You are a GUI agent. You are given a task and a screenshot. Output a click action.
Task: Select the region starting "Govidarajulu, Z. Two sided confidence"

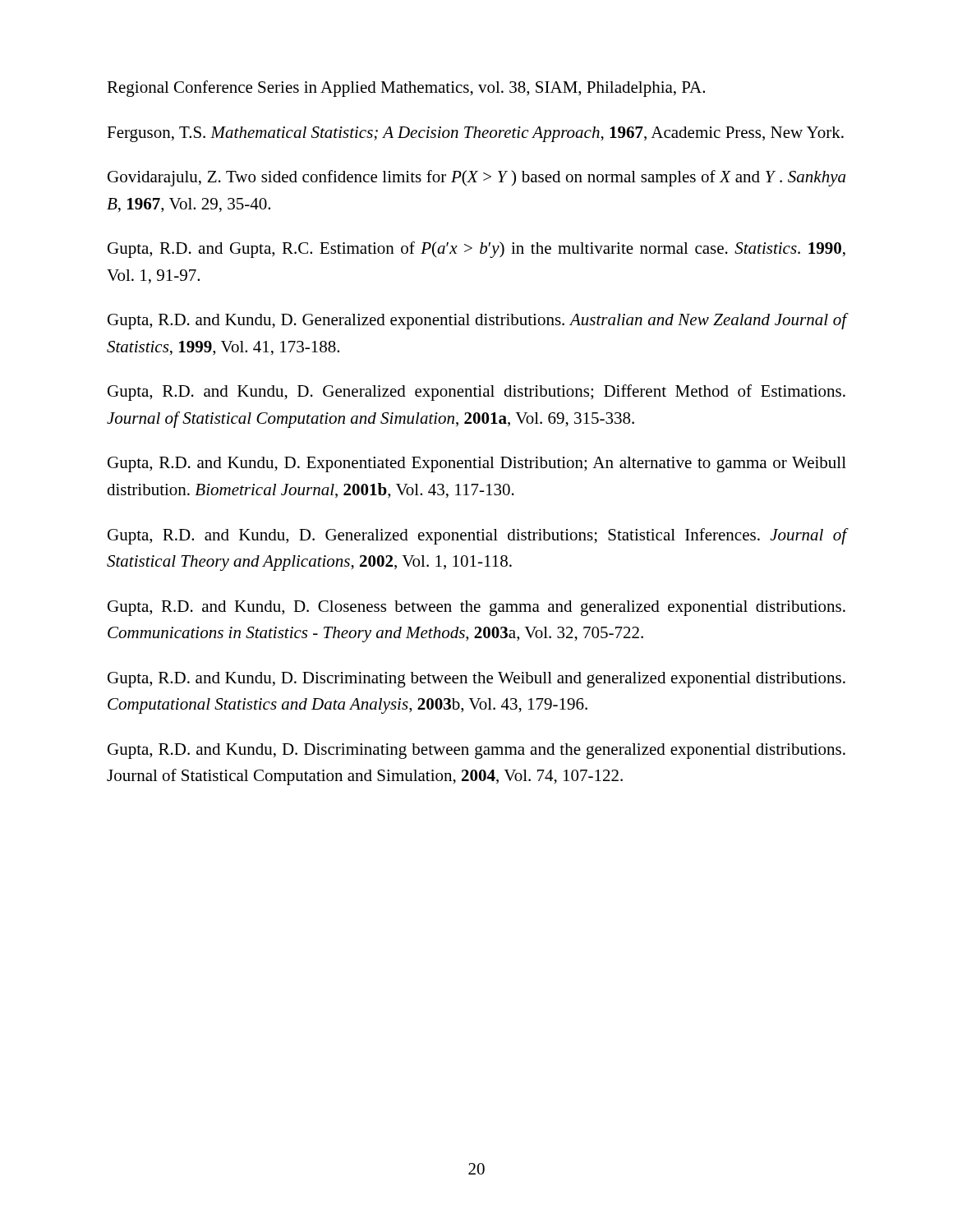click(476, 190)
